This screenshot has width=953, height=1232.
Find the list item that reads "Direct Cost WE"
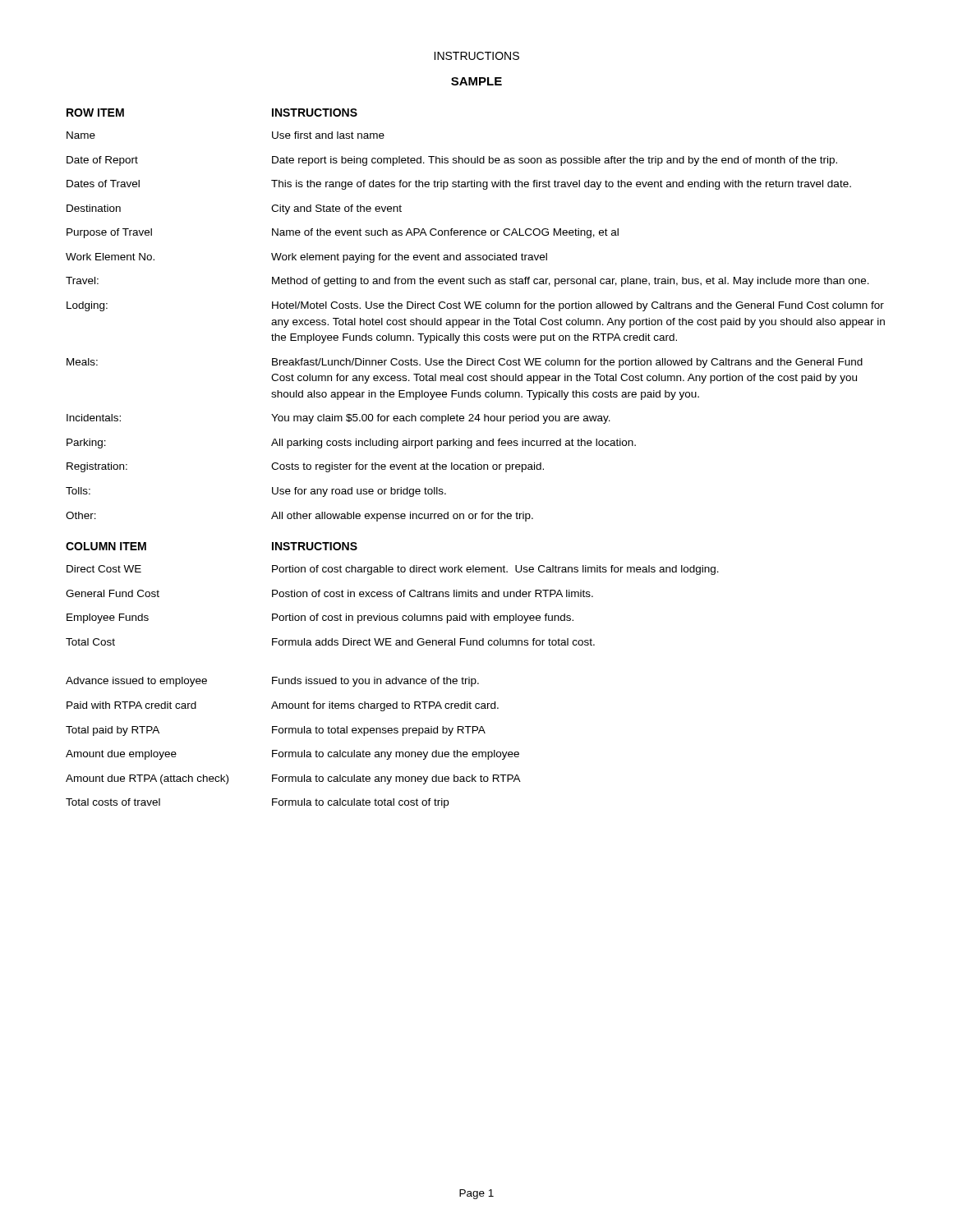[104, 569]
